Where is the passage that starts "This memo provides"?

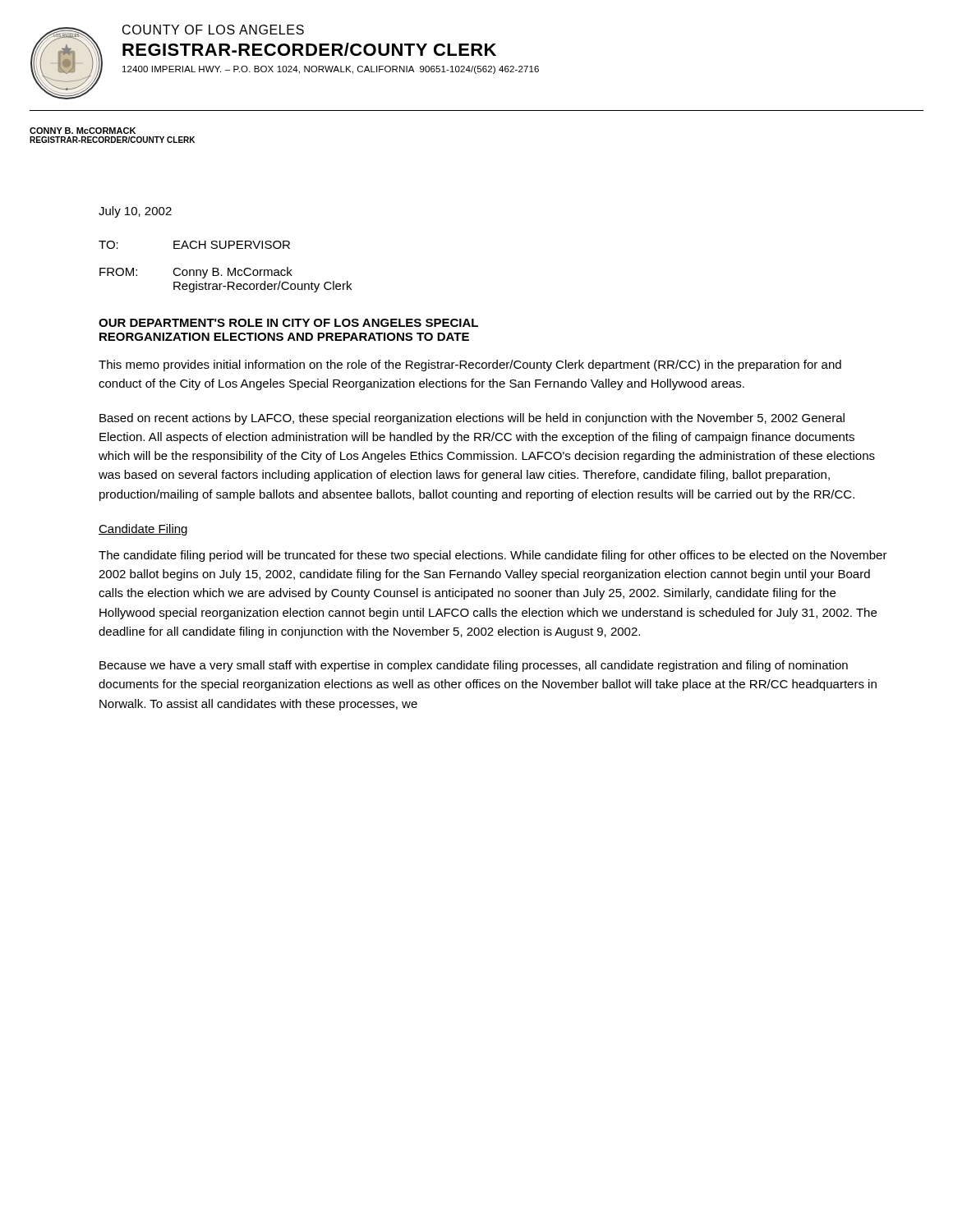tap(470, 374)
